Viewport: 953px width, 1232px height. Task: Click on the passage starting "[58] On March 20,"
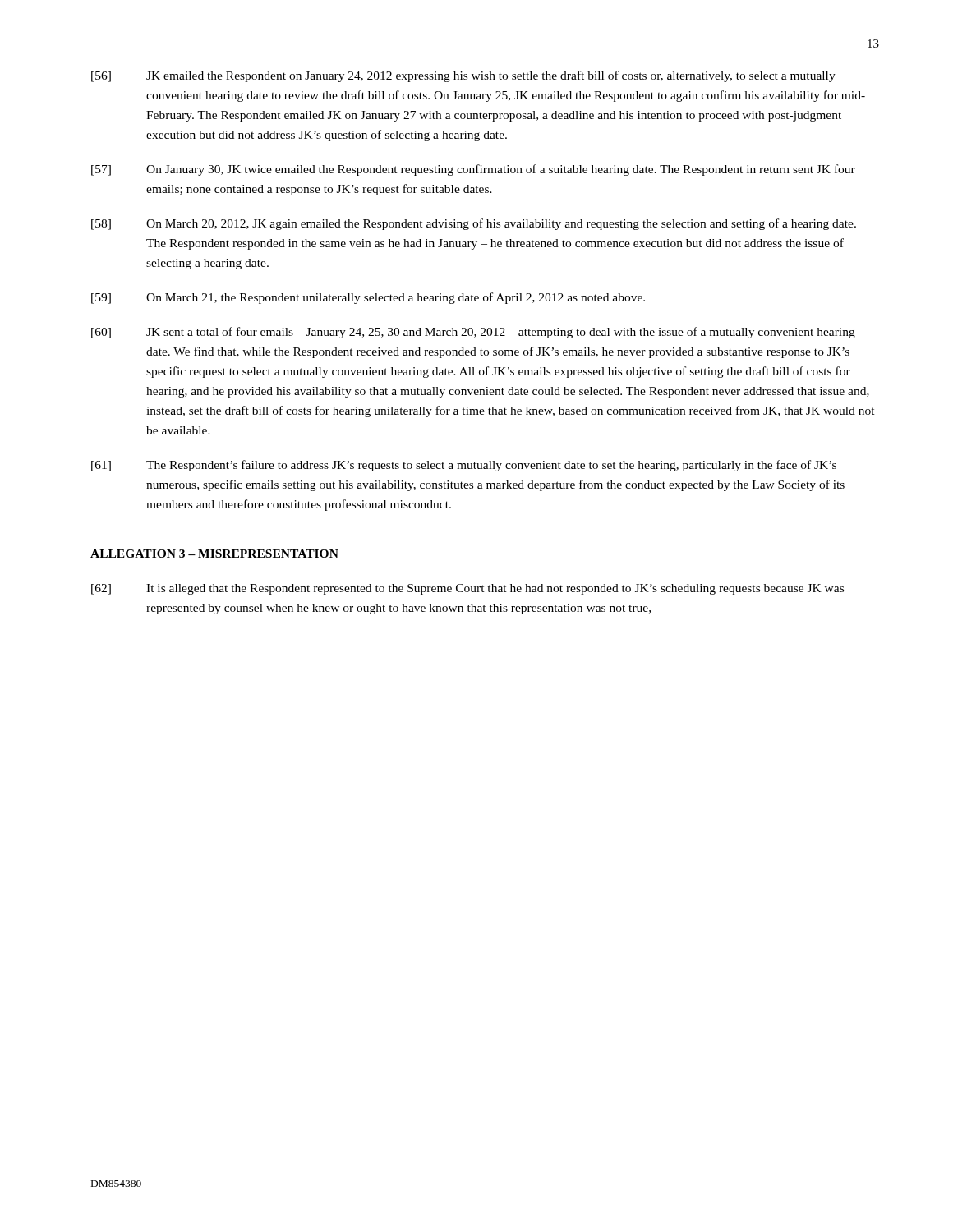tap(485, 243)
